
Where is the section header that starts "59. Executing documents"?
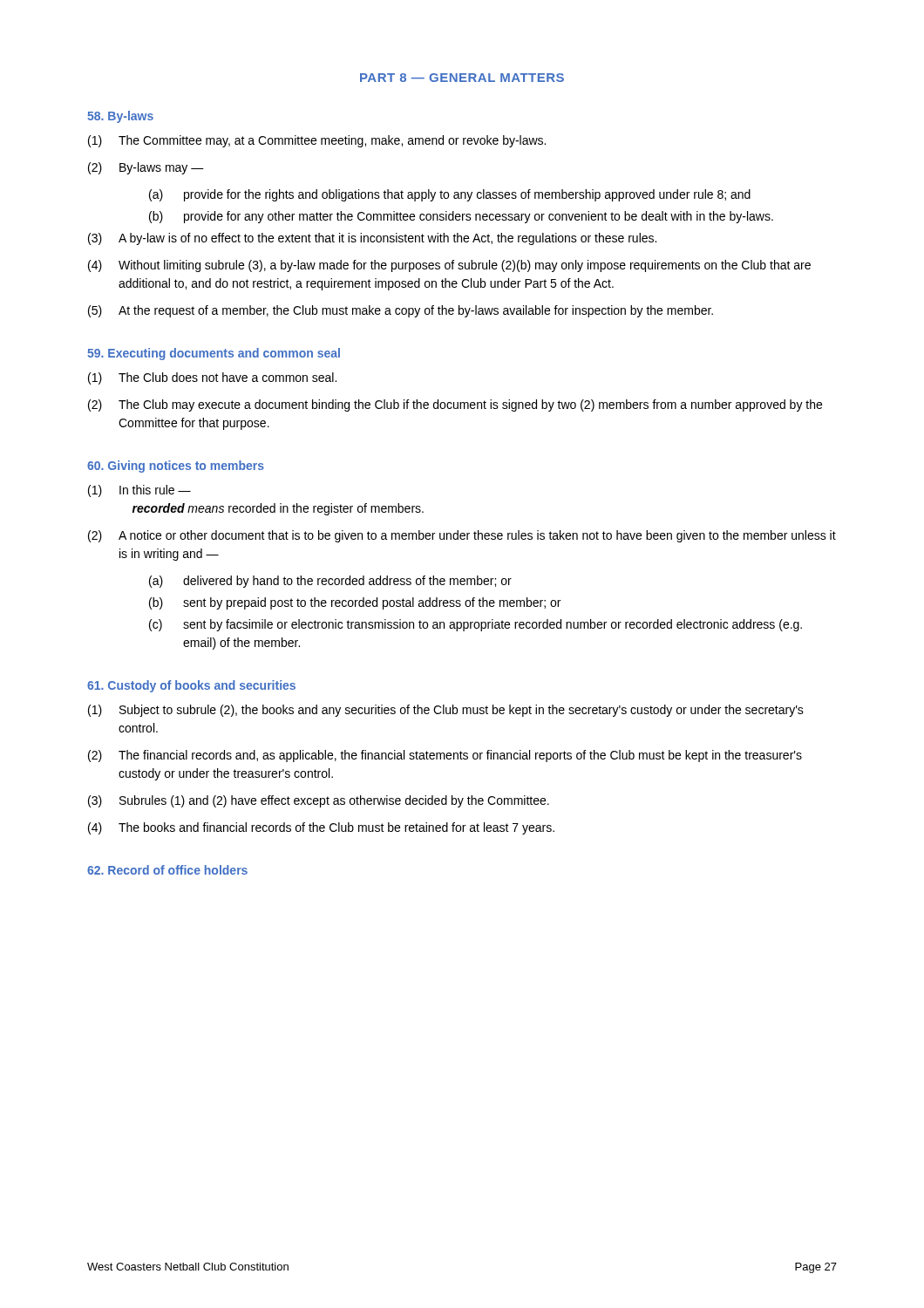click(x=214, y=353)
